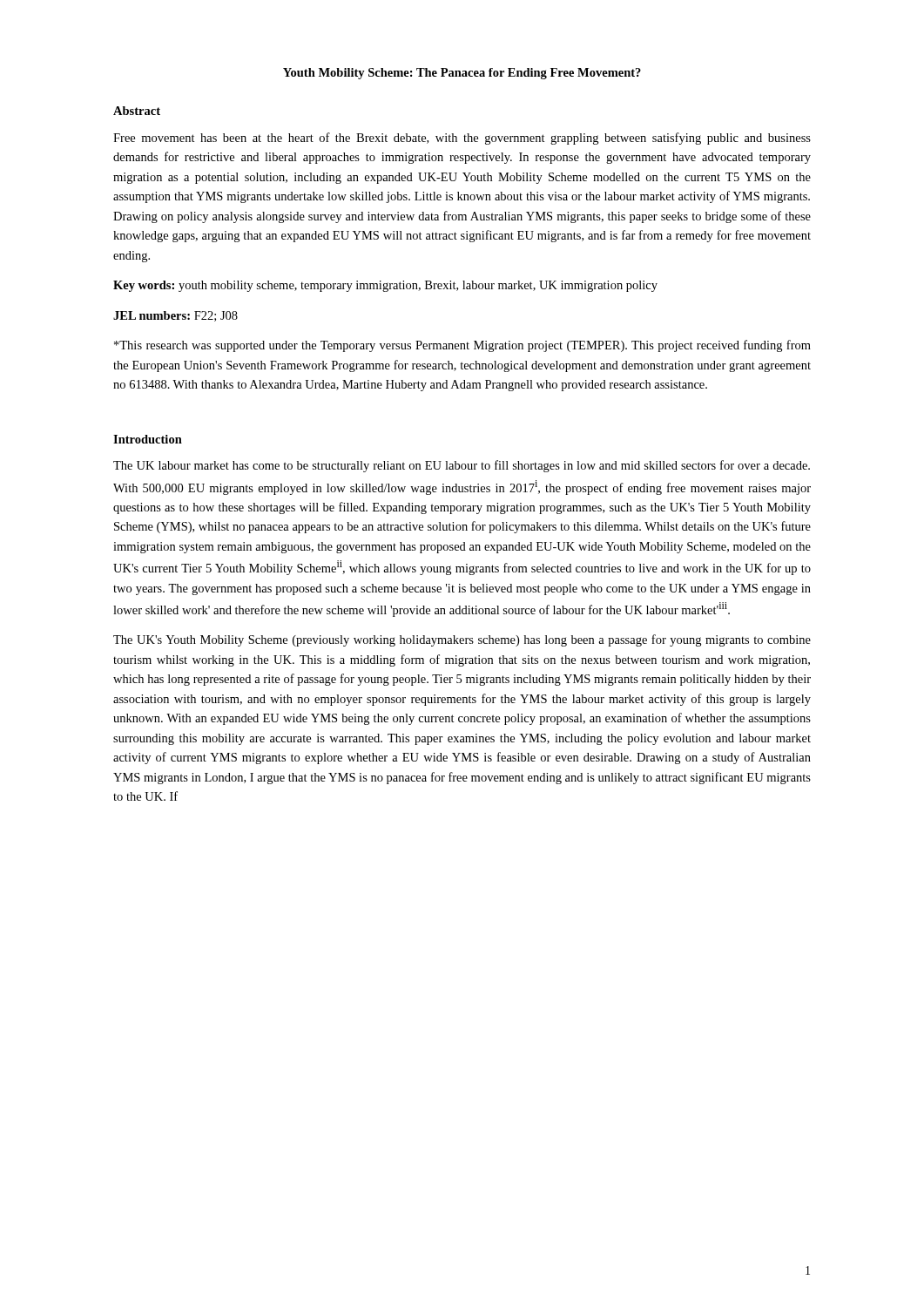
Task: Click where it says "JEL numbers: F22; J08"
Action: pyautogui.click(x=175, y=316)
